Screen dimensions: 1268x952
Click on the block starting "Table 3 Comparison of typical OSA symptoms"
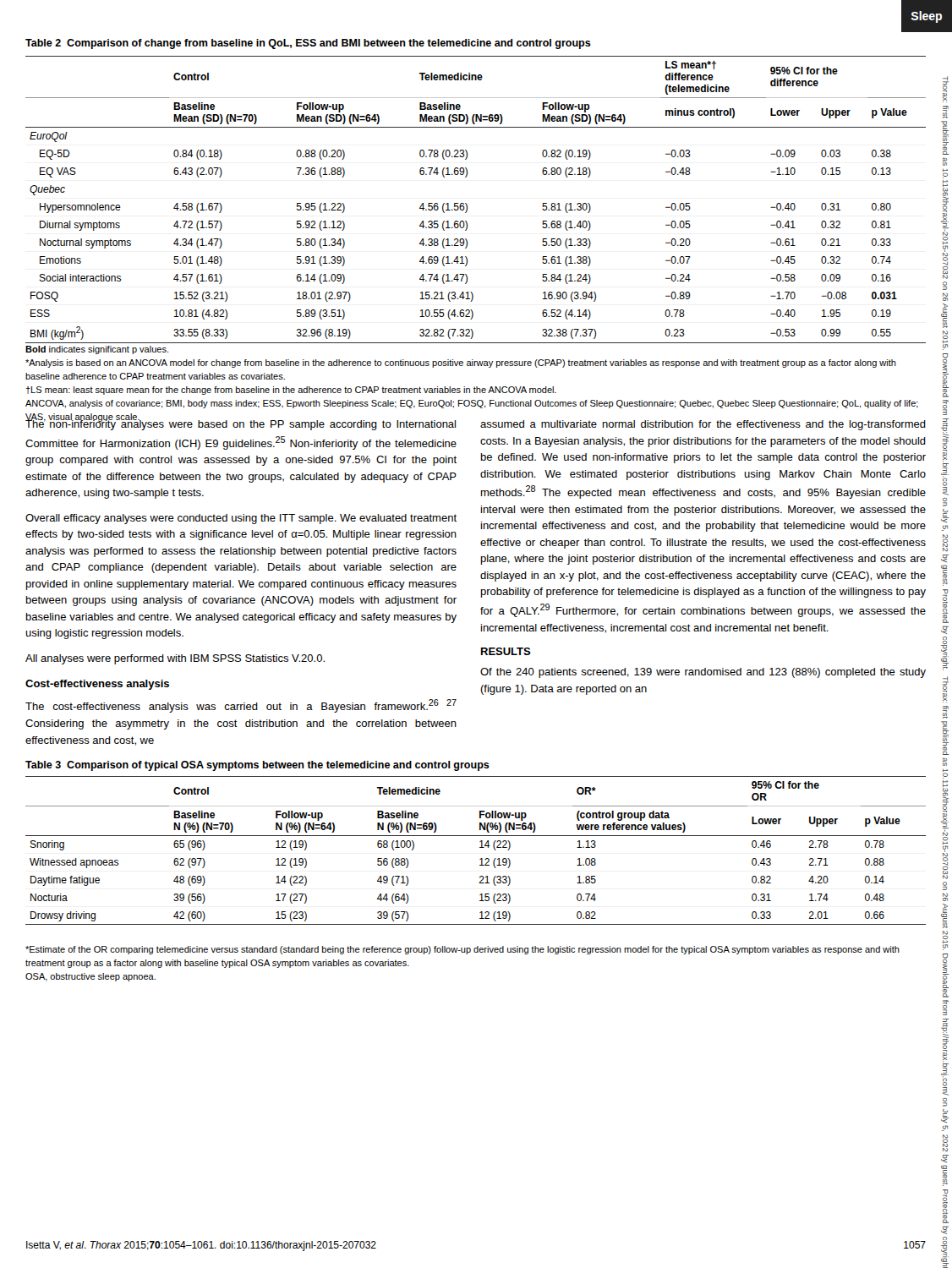257,765
